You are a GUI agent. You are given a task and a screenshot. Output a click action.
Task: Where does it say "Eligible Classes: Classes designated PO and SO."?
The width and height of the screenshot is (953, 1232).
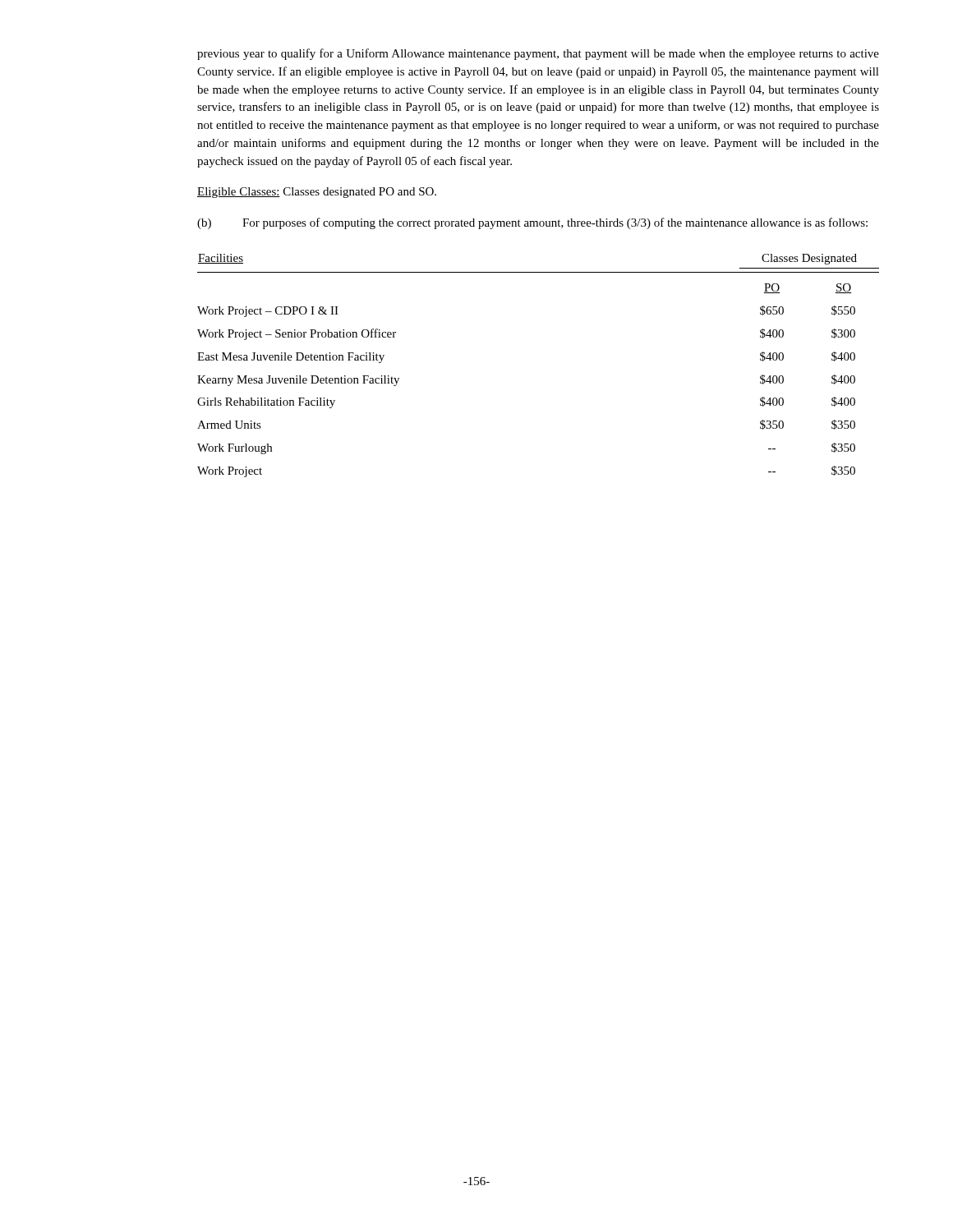point(317,192)
